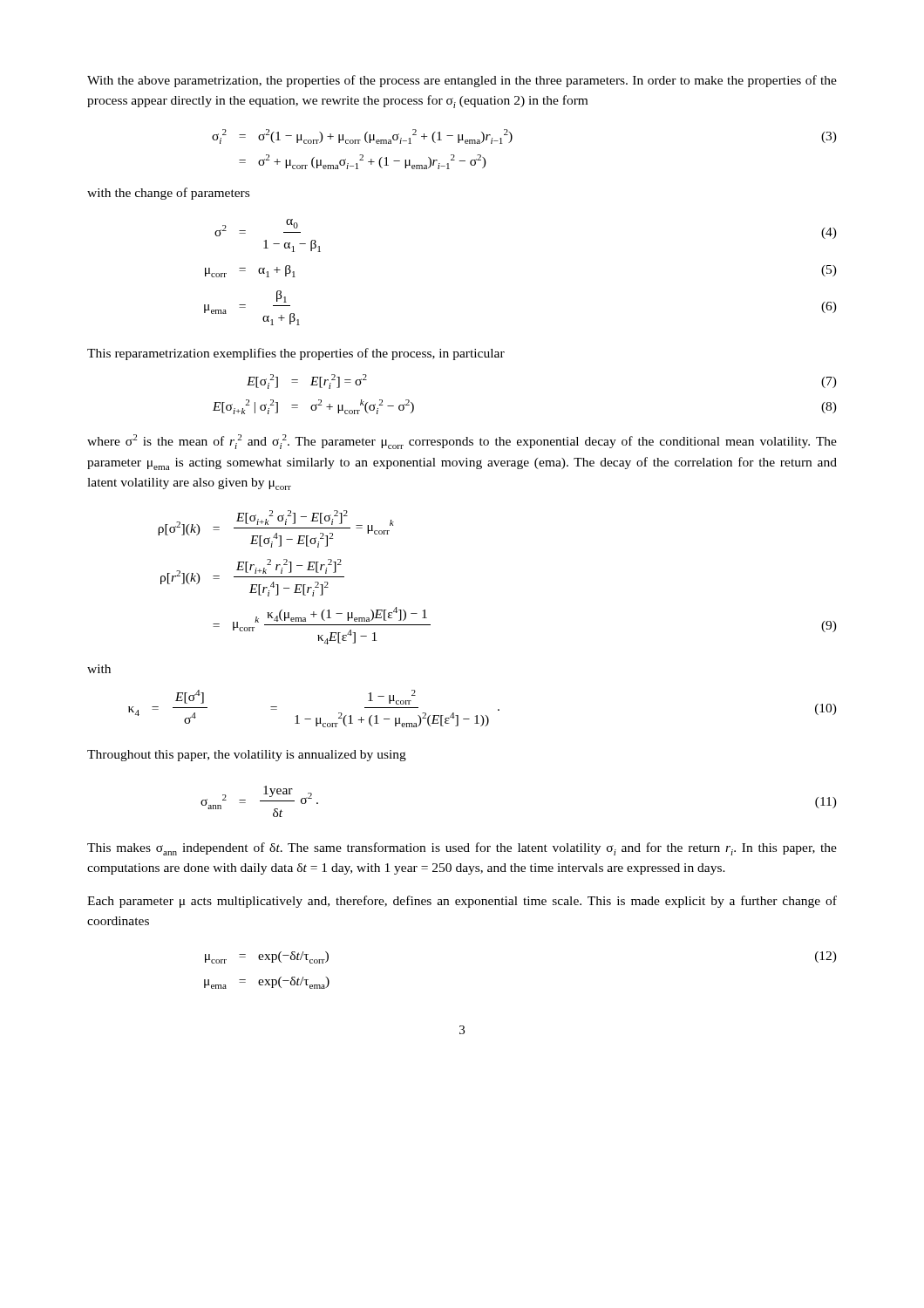Locate the text "with the change of parameters"
The image size is (924, 1308).
point(169,192)
